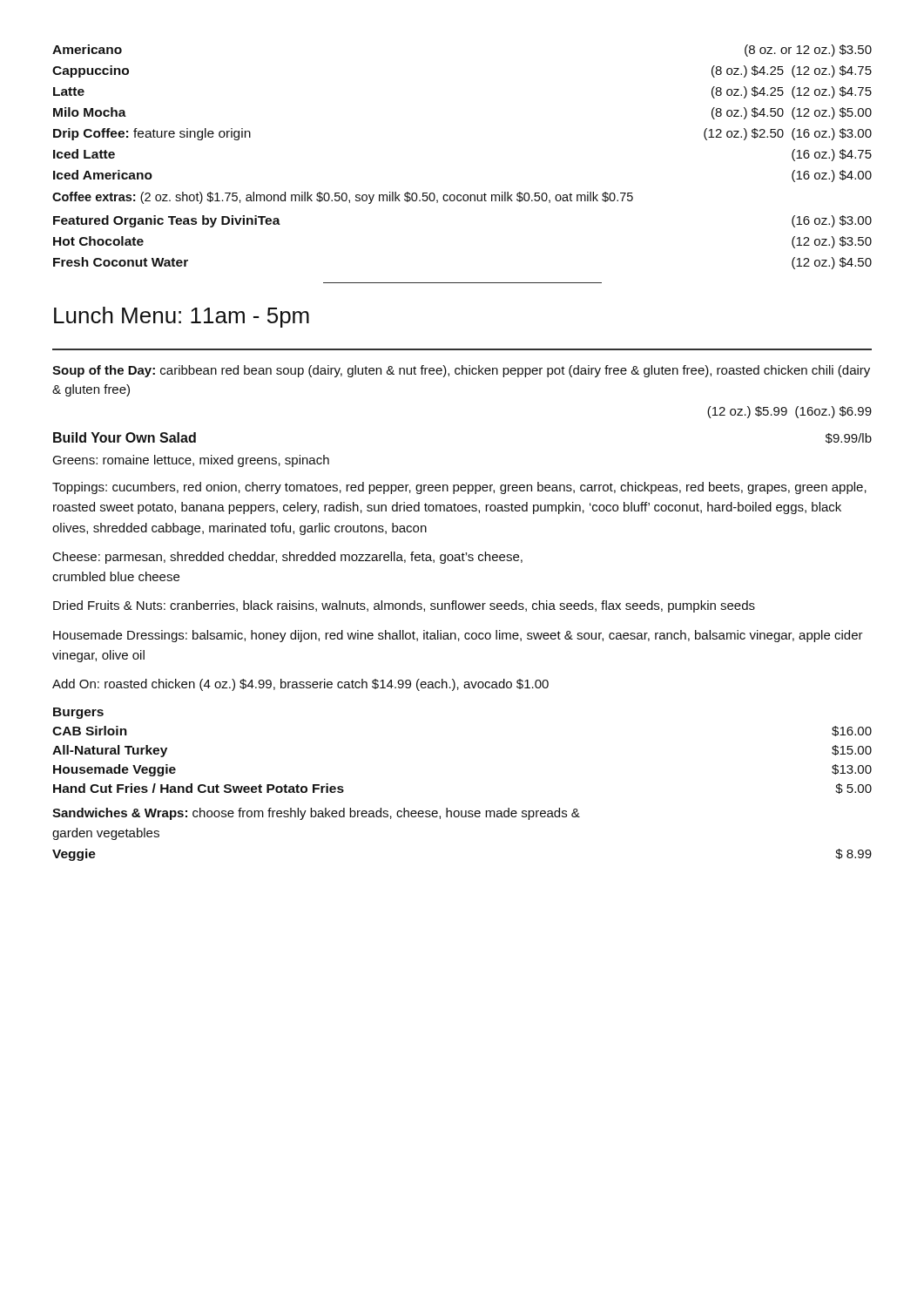Find the list item containing "Hot Chocolate (12"
Image resolution: width=924 pixels, height=1307 pixels.
[x=99, y=242]
